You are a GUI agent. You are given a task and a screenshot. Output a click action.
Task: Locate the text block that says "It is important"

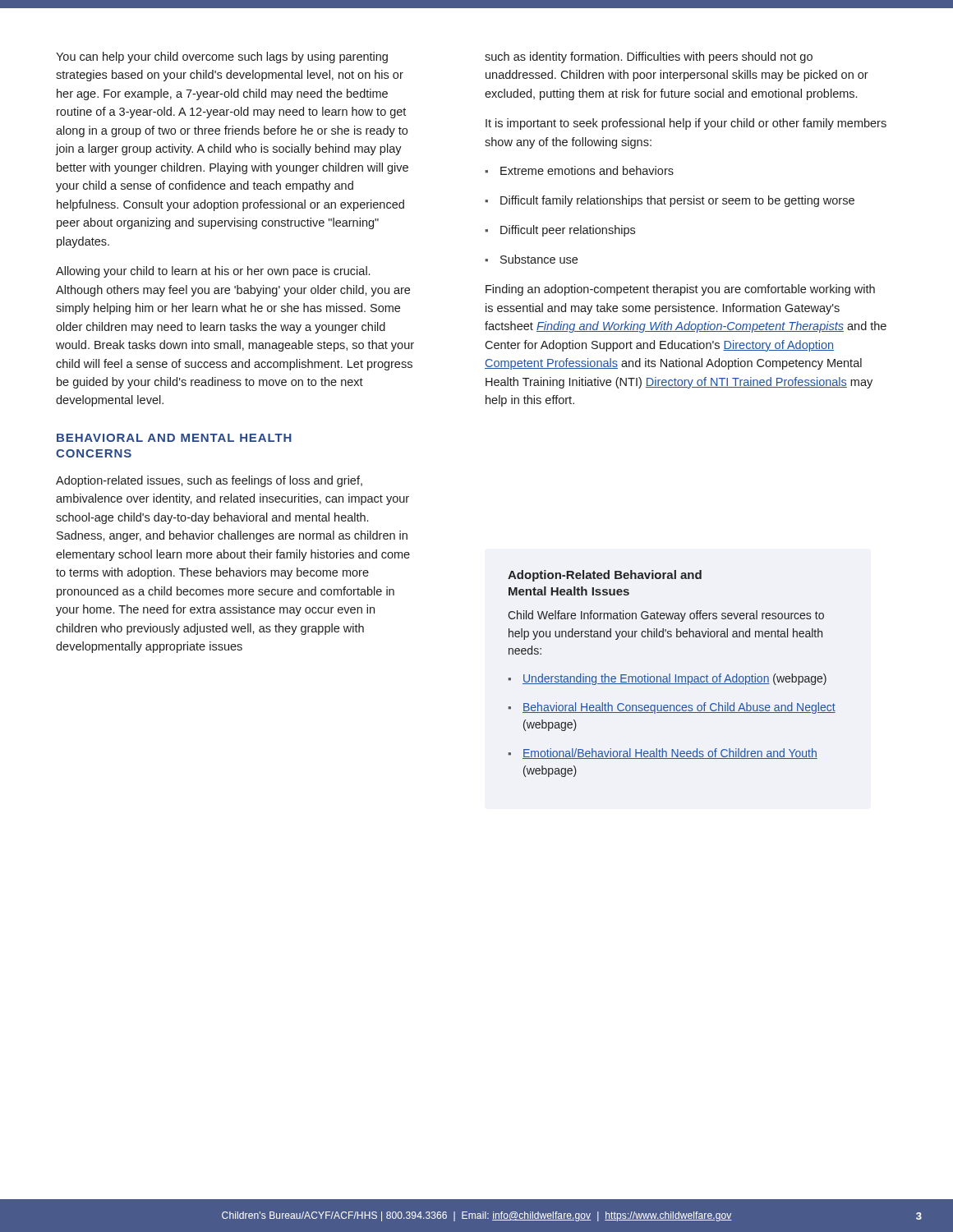pos(686,133)
